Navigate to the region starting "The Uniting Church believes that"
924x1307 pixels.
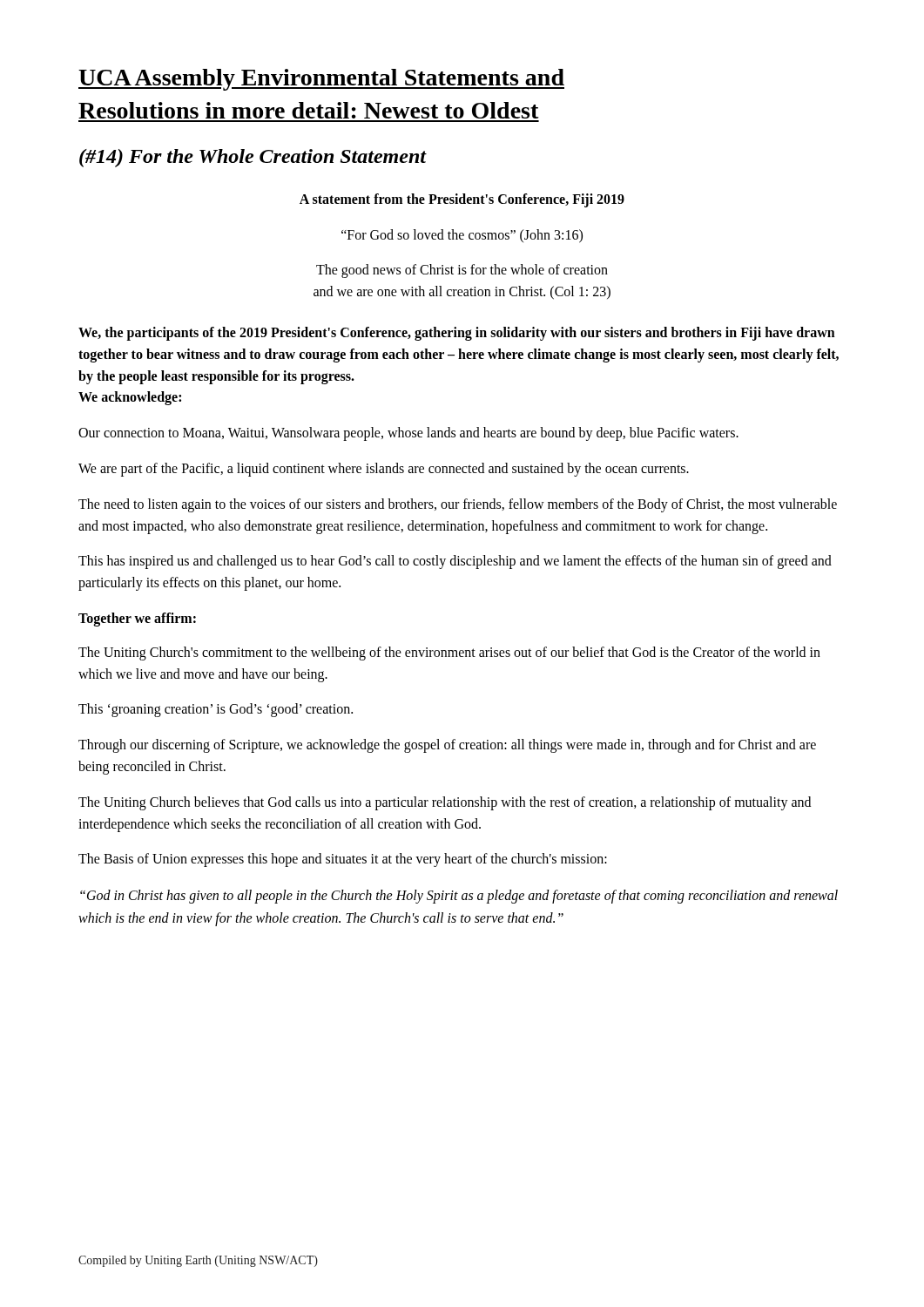tap(445, 813)
